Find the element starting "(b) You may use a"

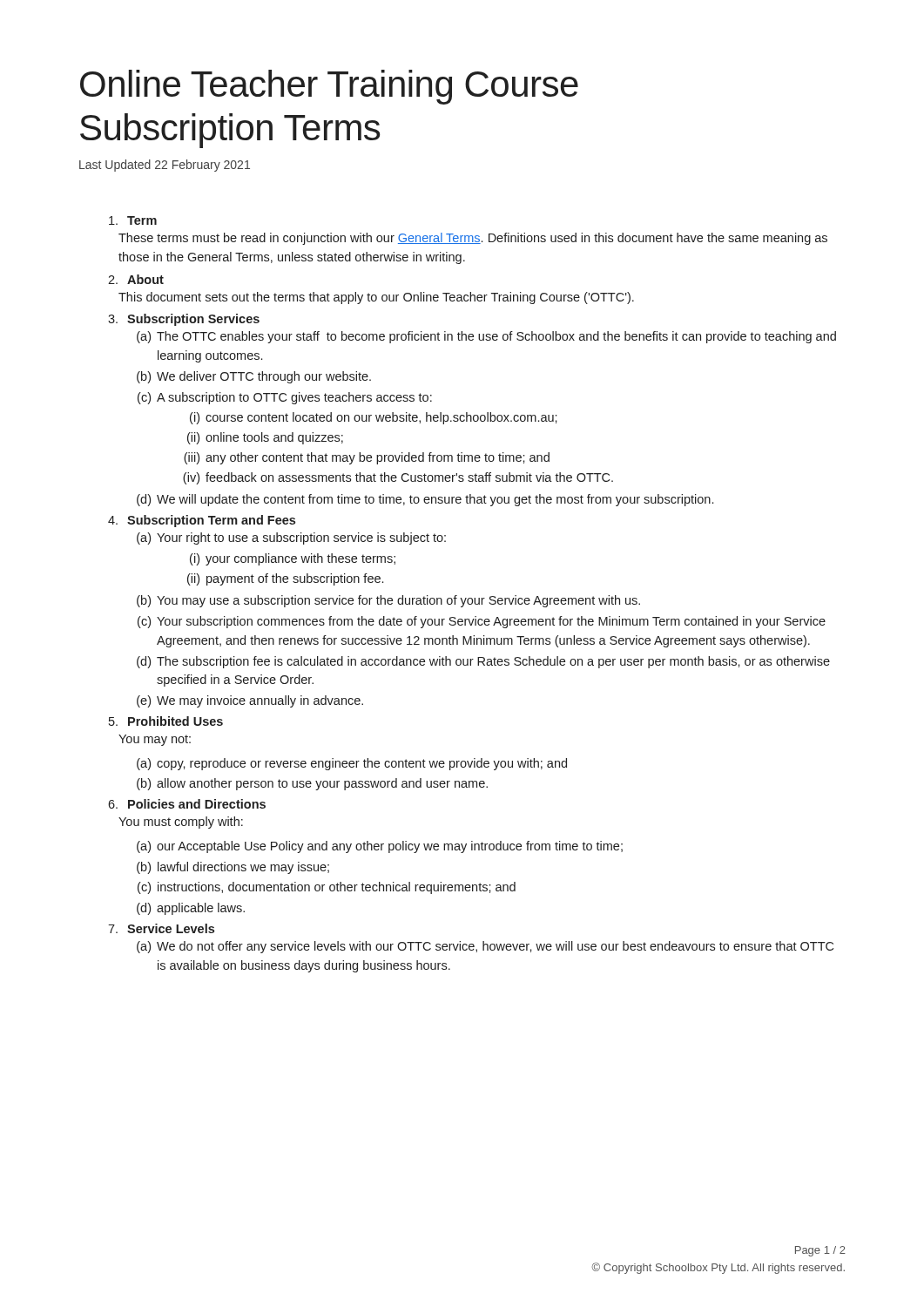tap(482, 601)
